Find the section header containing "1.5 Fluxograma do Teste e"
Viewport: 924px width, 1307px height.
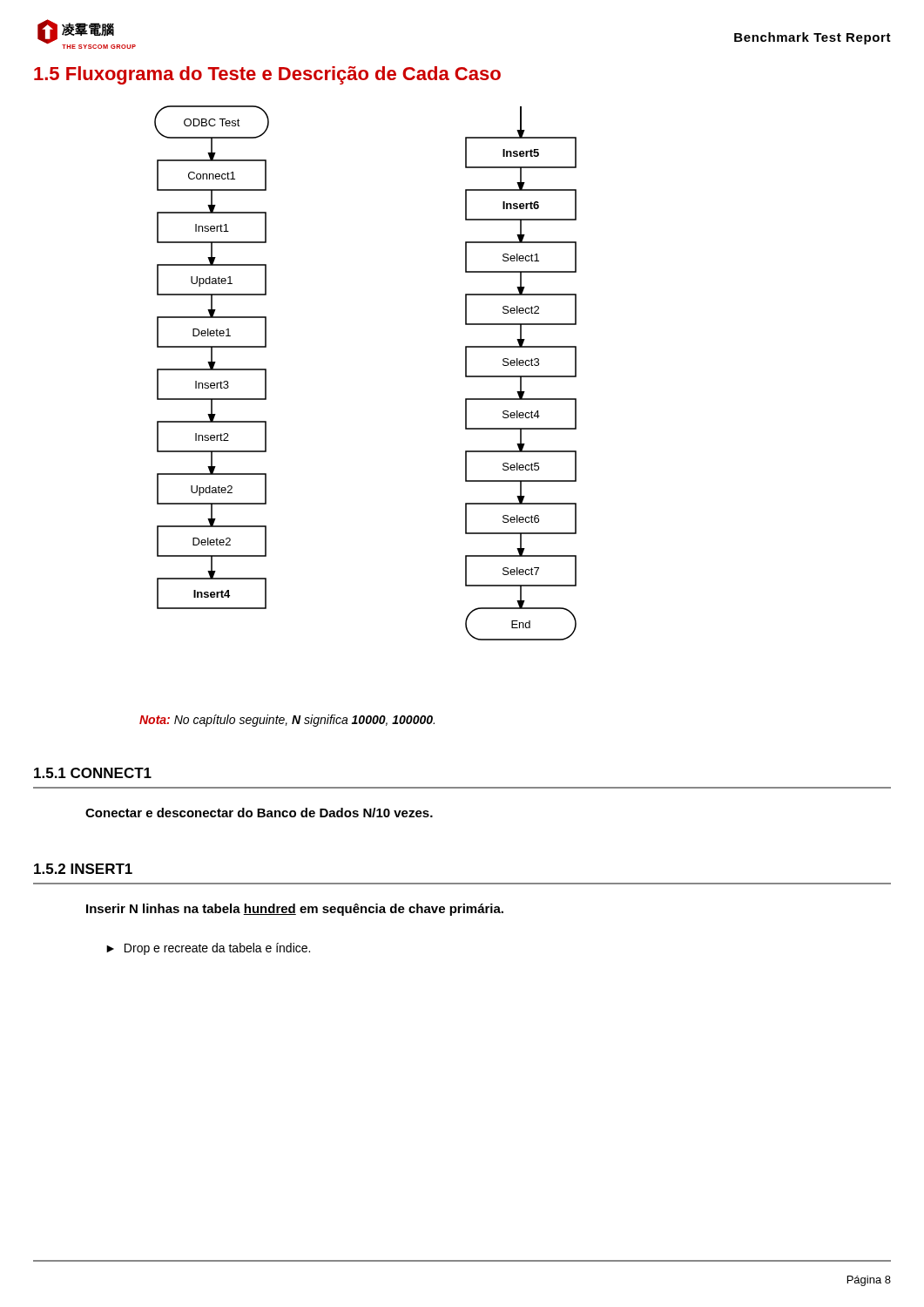pos(267,74)
